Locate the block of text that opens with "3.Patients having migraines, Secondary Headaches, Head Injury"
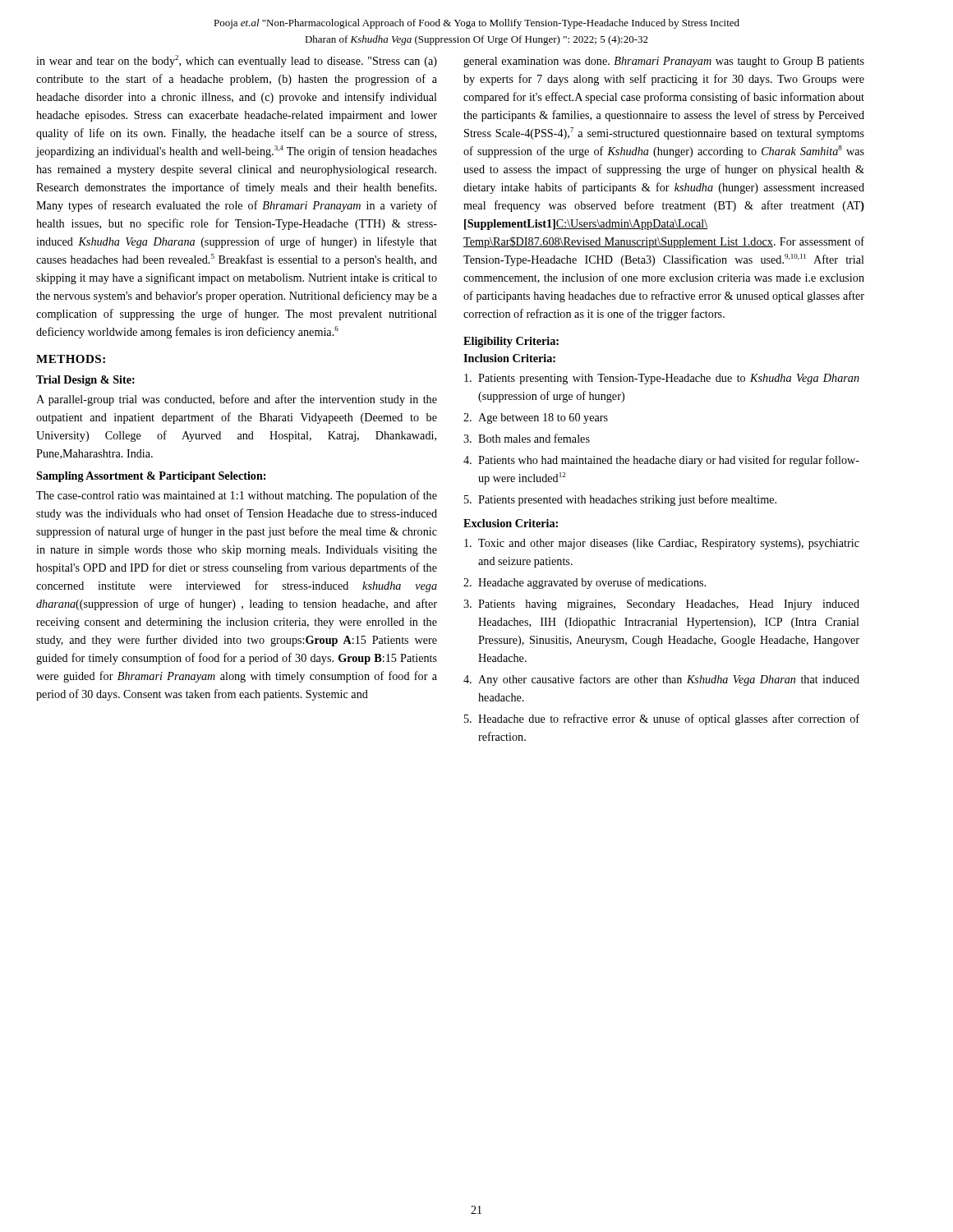This screenshot has height=1232, width=953. pyautogui.click(x=661, y=631)
